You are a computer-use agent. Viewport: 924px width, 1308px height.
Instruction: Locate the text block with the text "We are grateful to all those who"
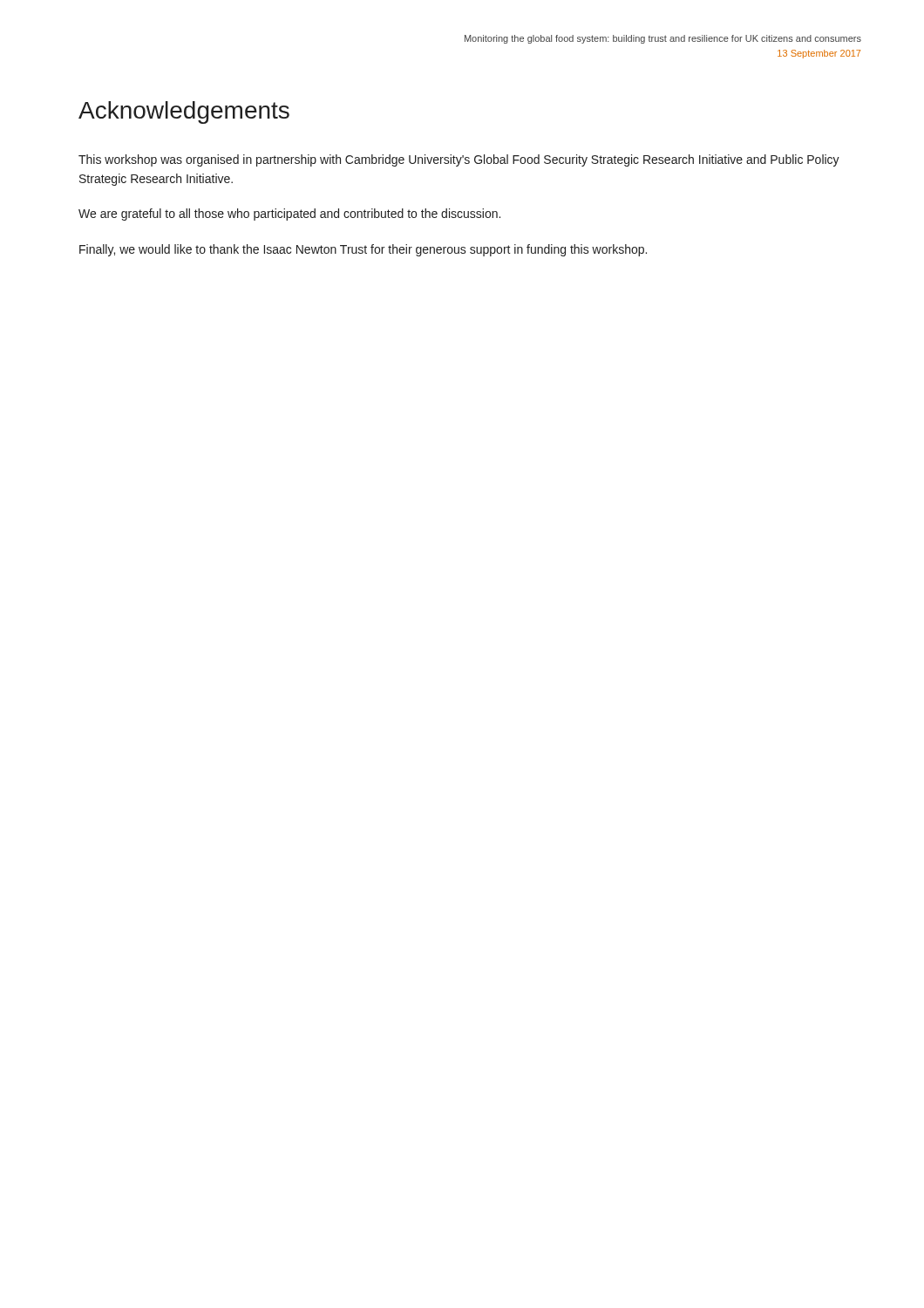point(290,214)
